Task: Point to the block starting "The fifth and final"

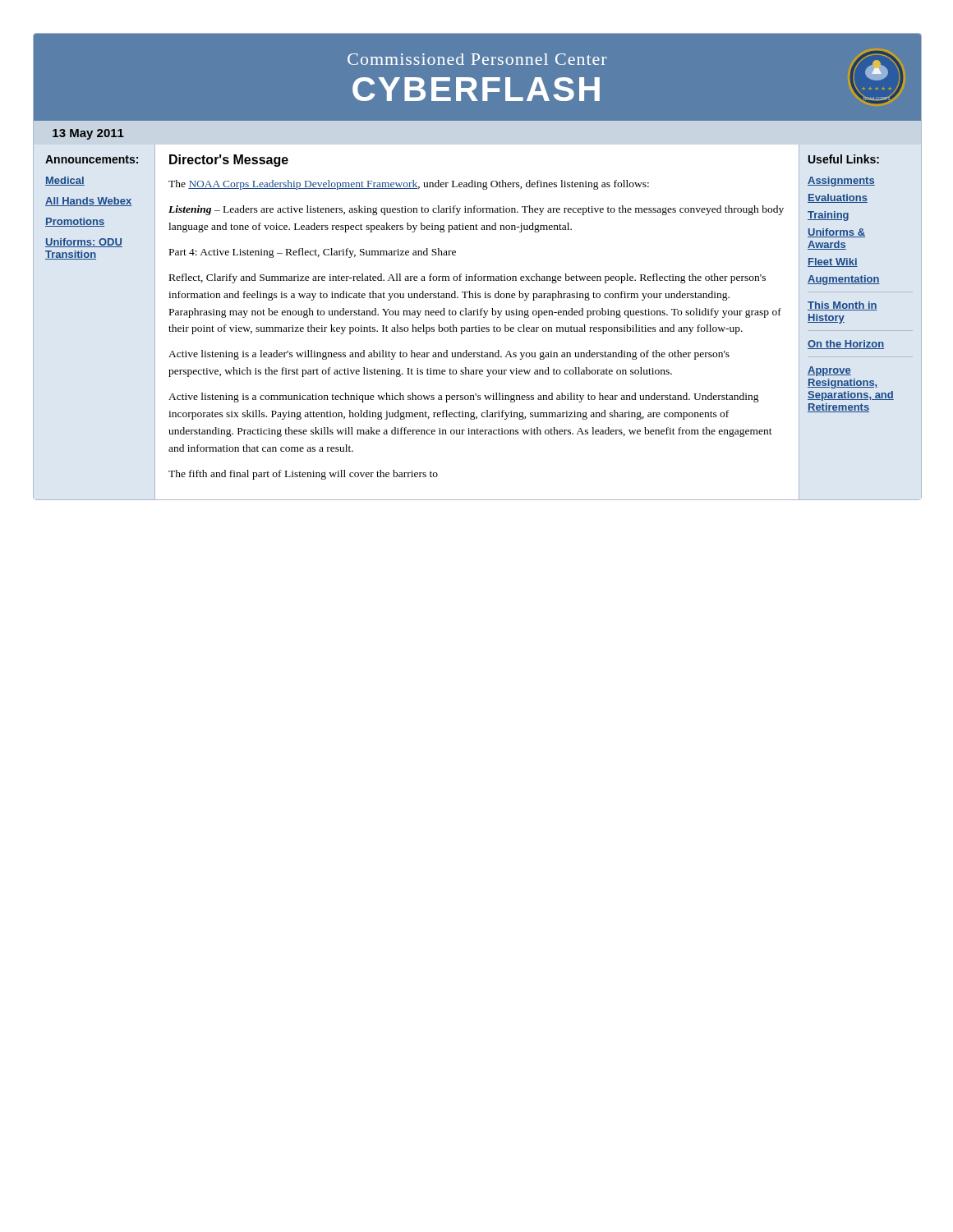Action: pos(303,475)
